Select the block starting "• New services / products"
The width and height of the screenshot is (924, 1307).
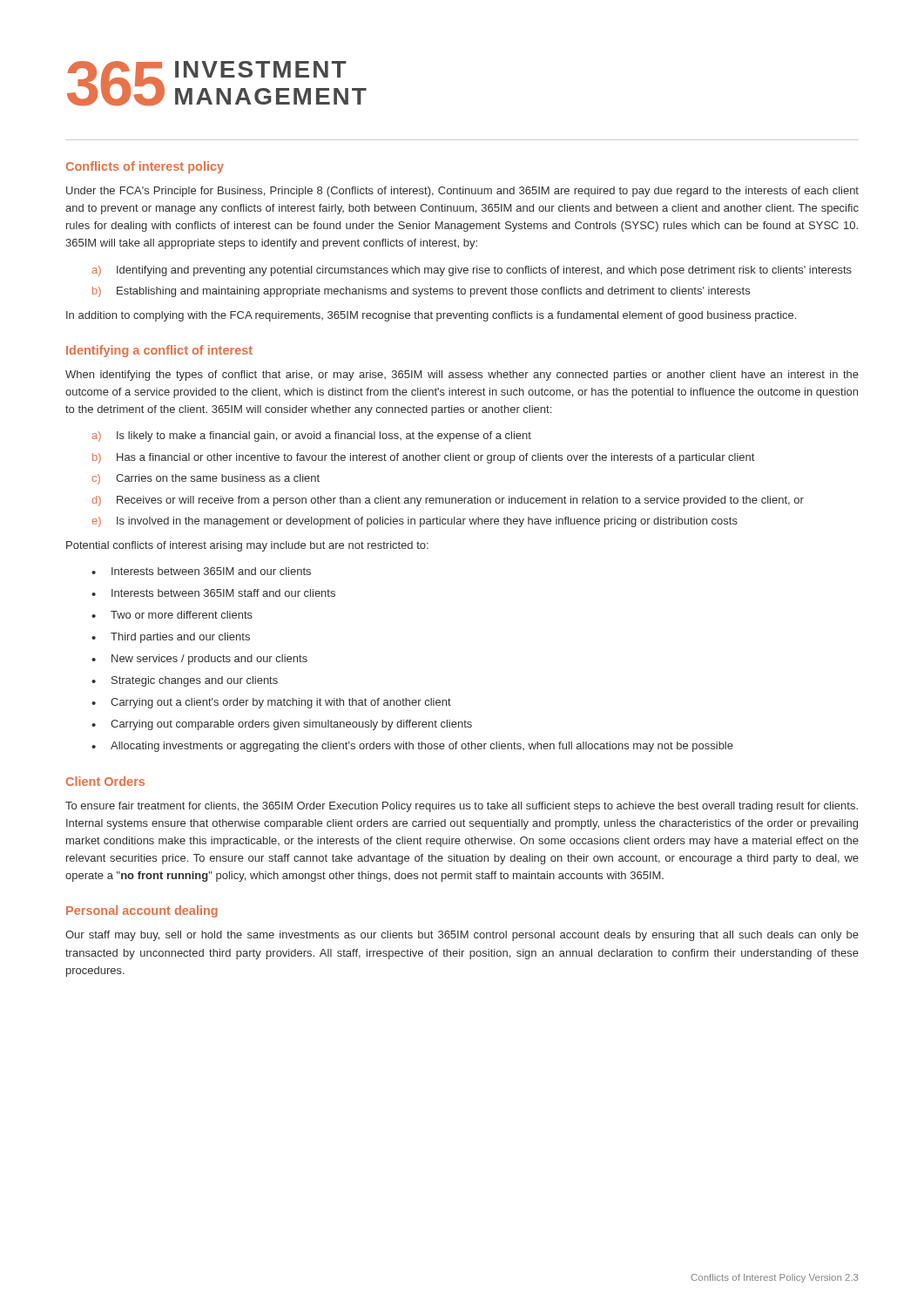pyautogui.click(x=199, y=660)
